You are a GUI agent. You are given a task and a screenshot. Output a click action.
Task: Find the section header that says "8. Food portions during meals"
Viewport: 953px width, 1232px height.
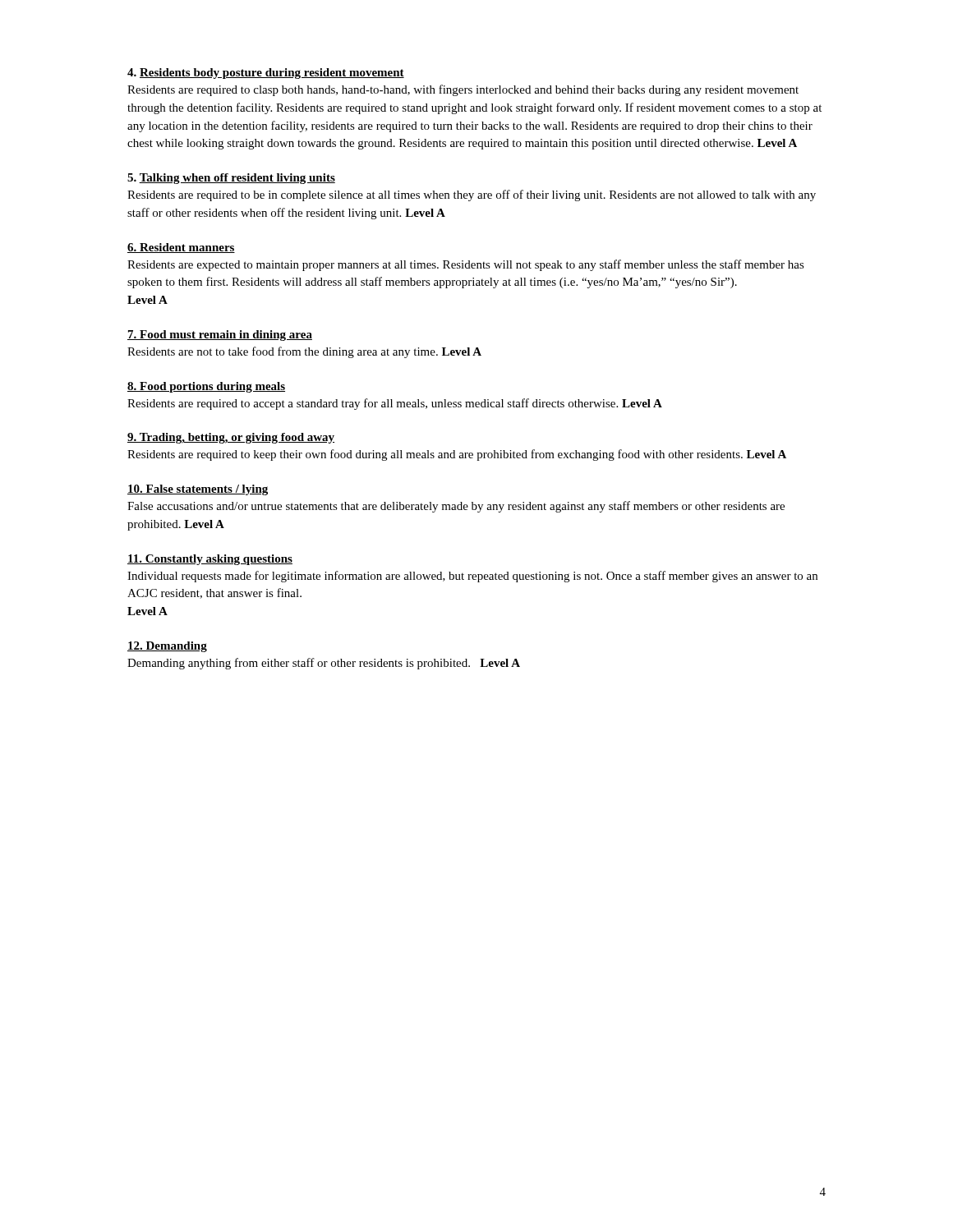(206, 386)
